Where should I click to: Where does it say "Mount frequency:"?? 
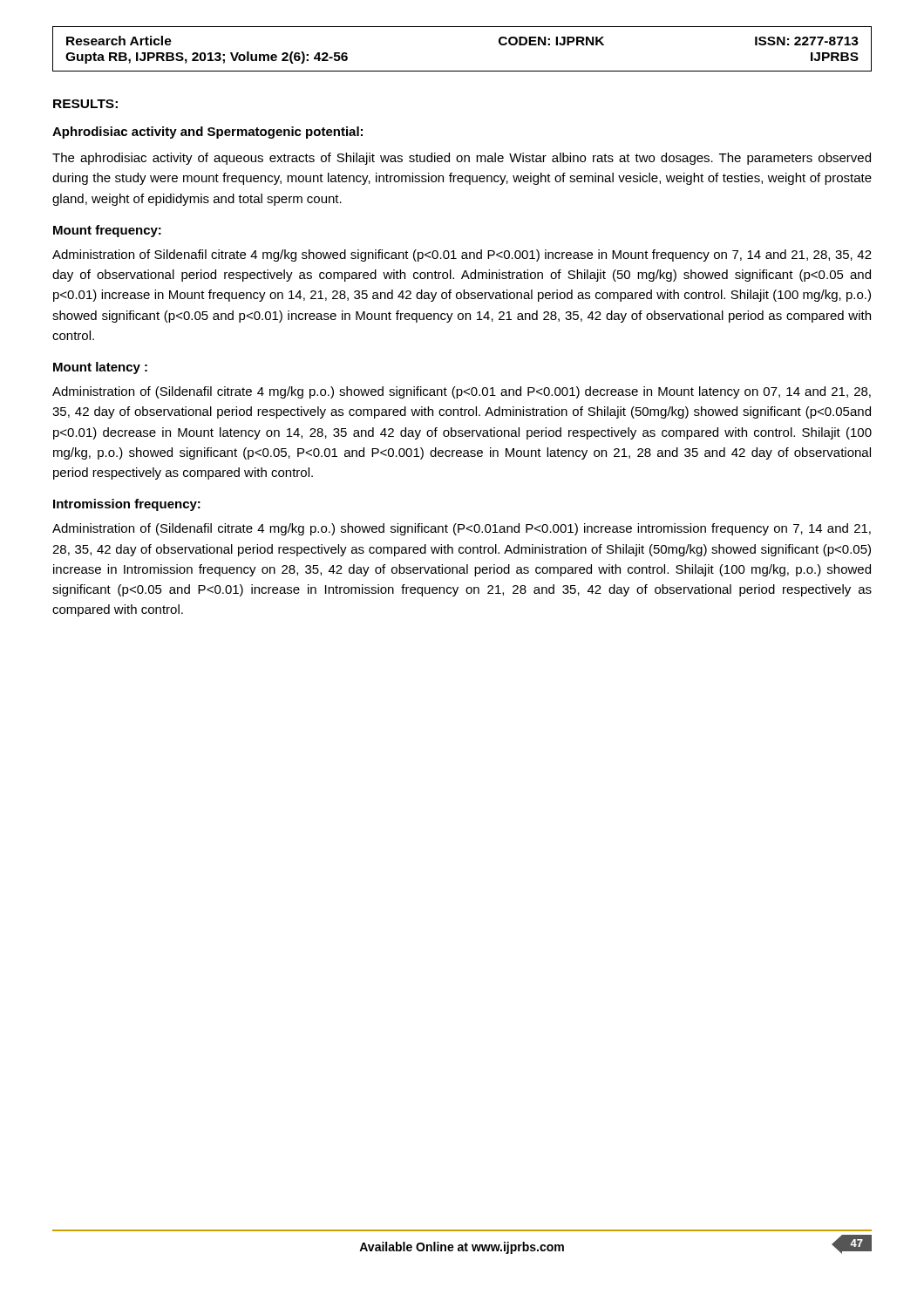pos(107,230)
